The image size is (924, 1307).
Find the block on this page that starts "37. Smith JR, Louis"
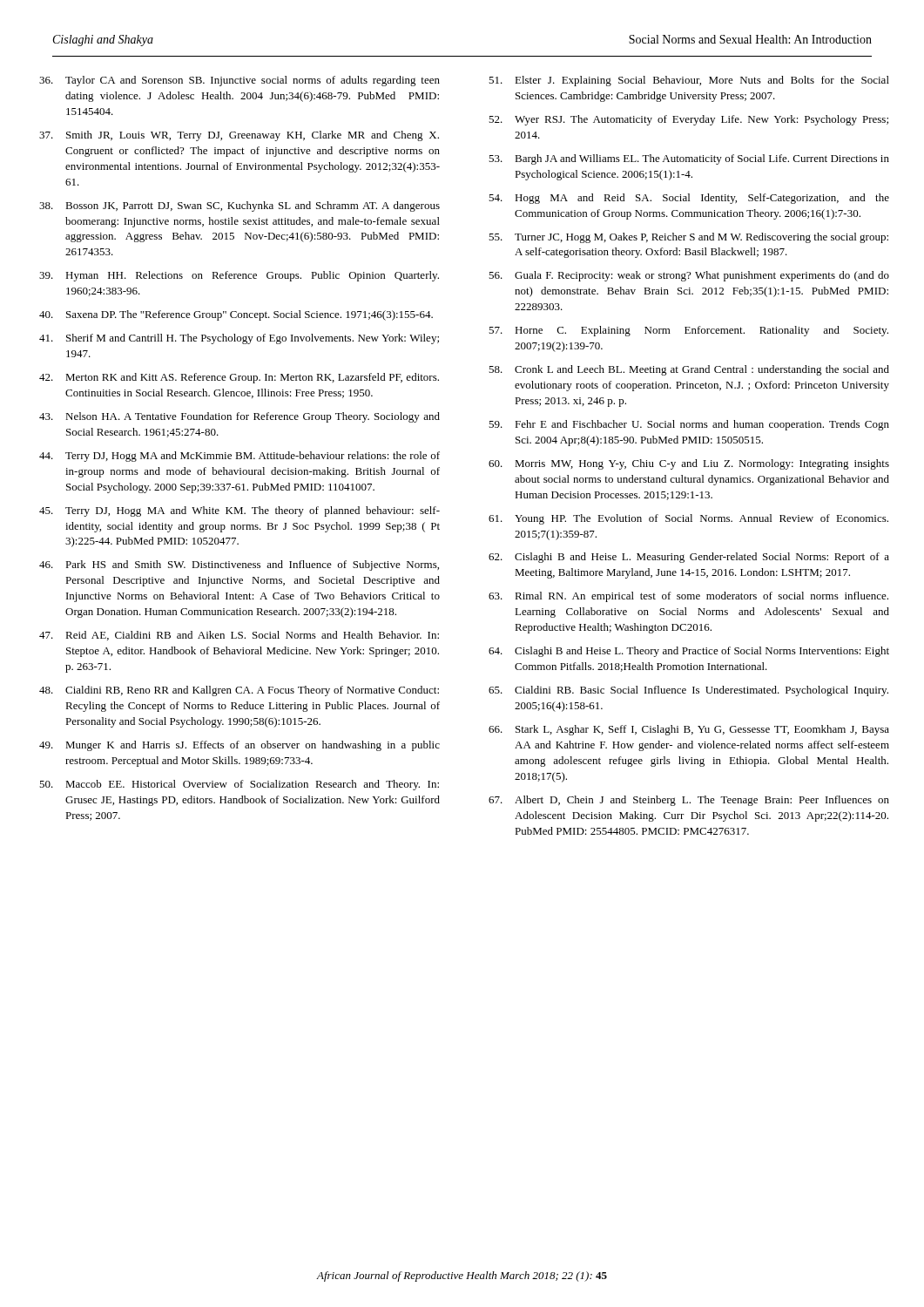pyautogui.click(x=240, y=158)
